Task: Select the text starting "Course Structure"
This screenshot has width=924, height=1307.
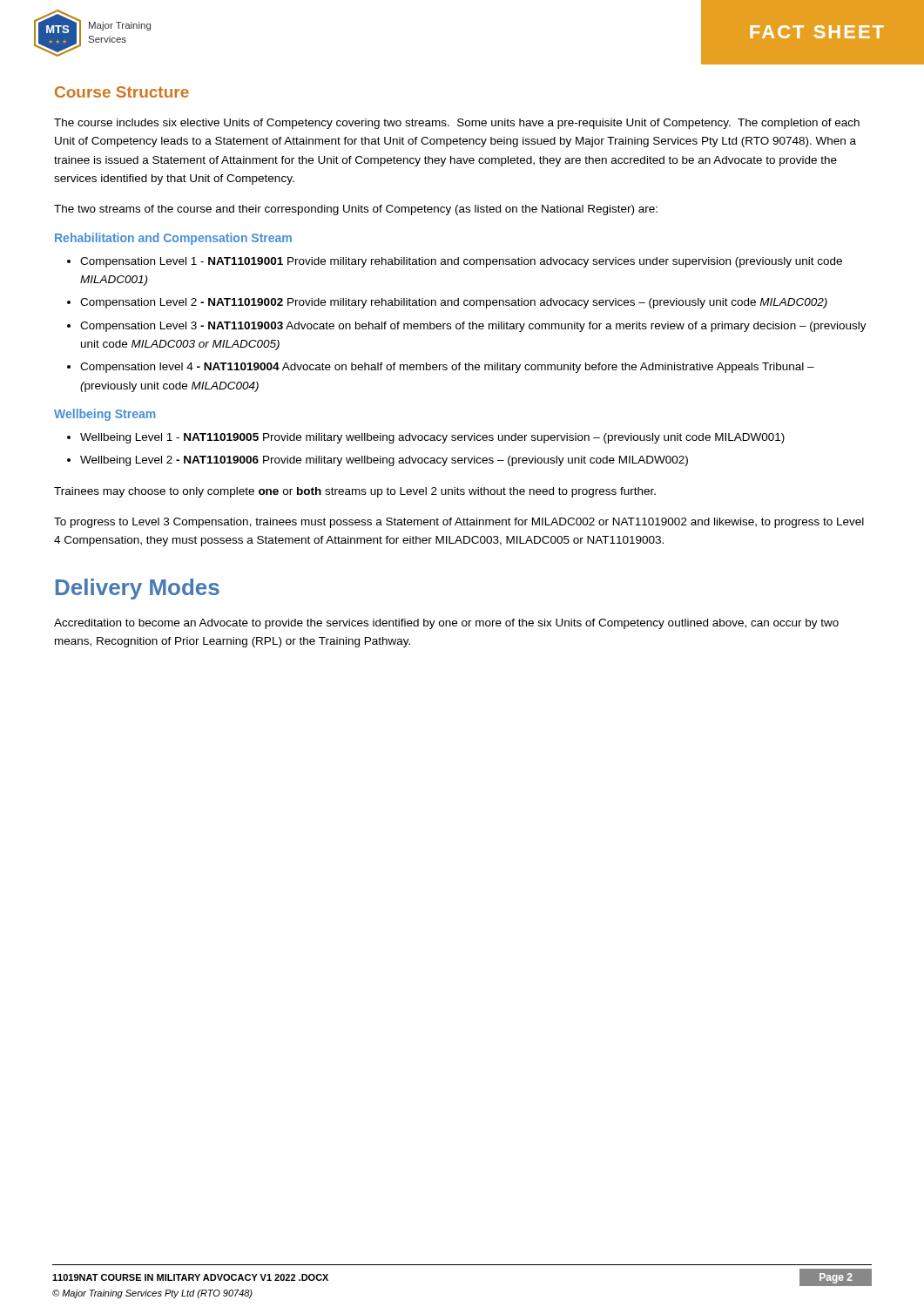Action: [x=122, y=92]
